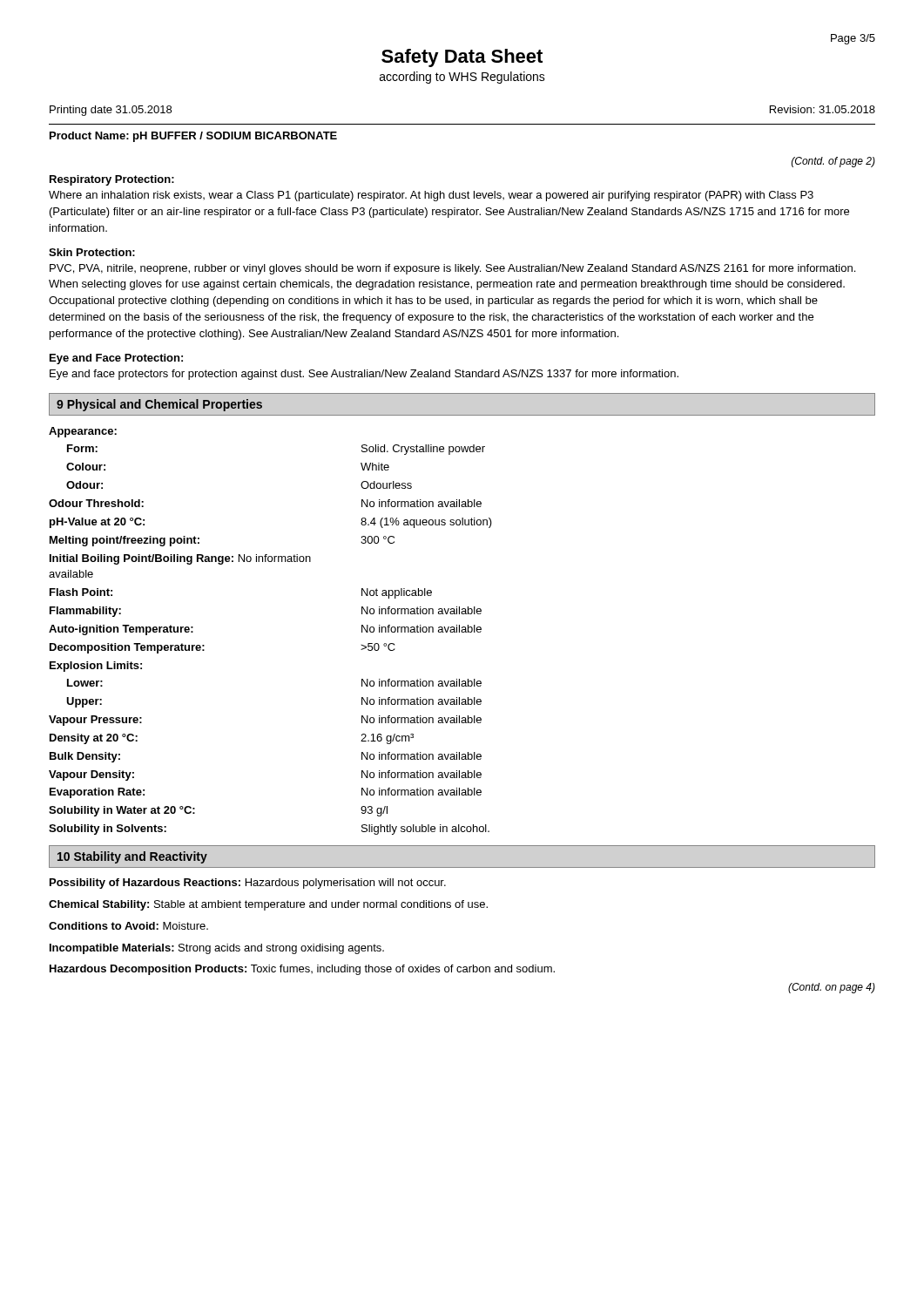
Task: Select the text starting "Eye and face"
Action: tap(364, 373)
